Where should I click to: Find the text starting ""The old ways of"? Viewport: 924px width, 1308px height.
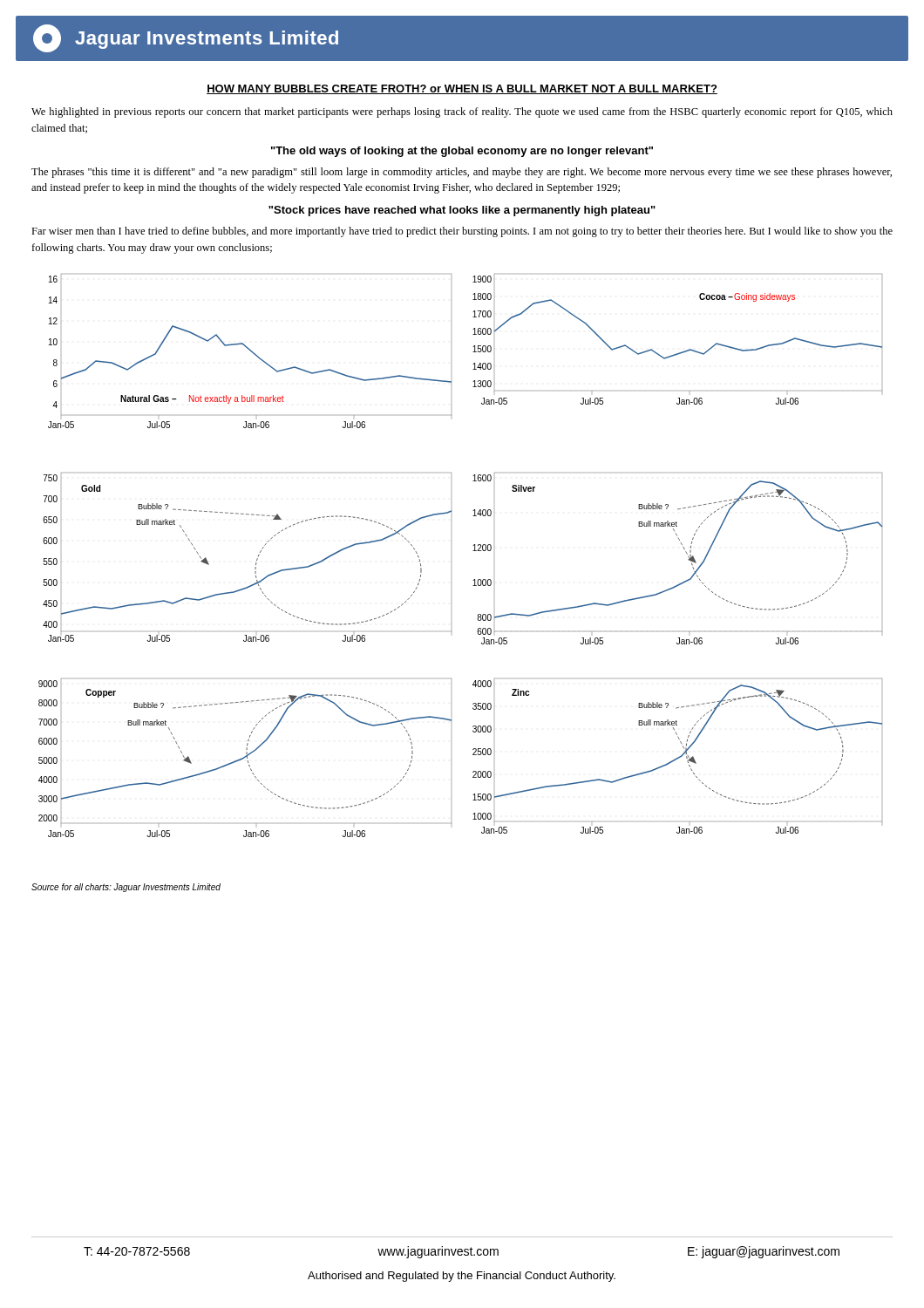tap(462, 150)
